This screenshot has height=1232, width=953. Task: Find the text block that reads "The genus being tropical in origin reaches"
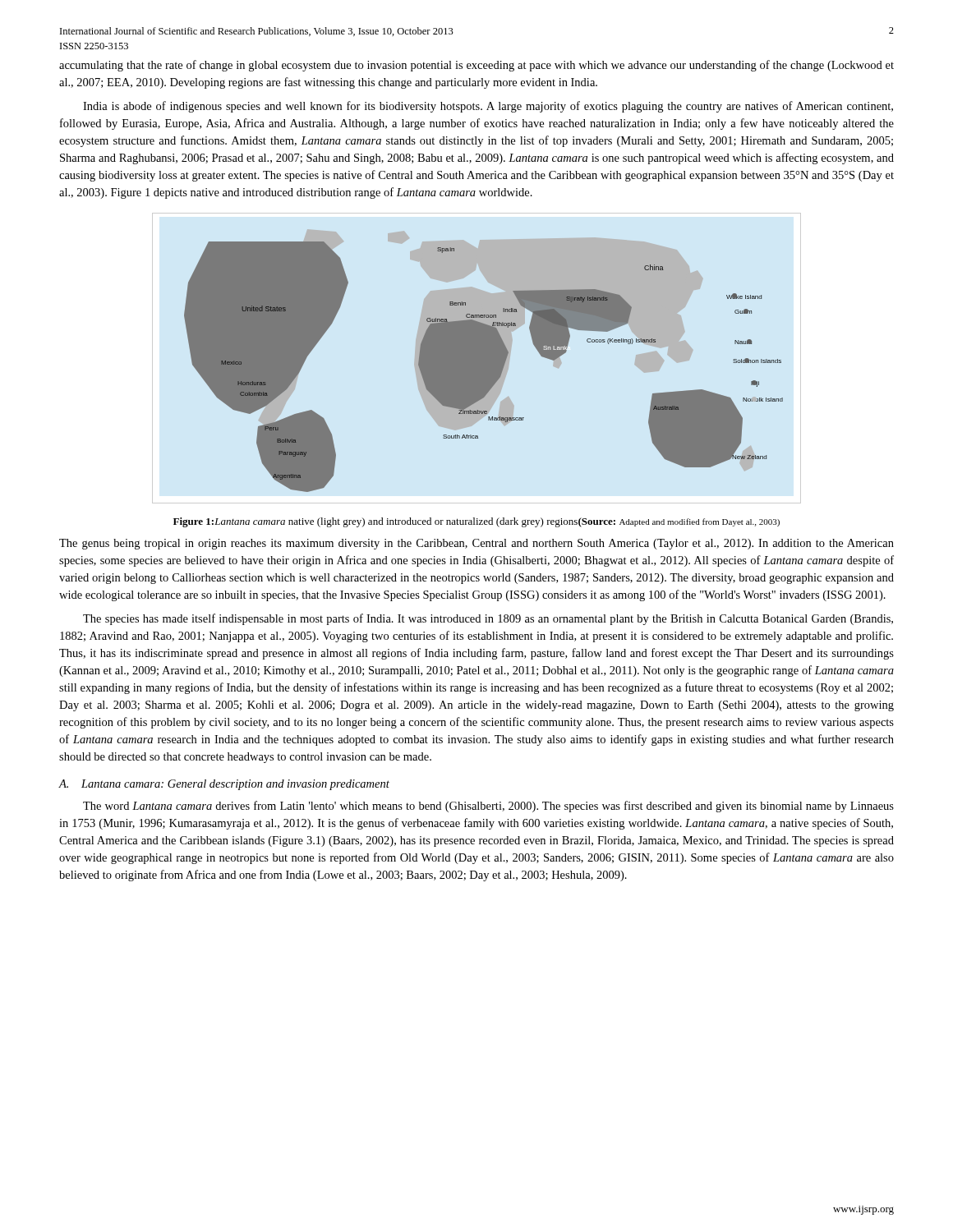click(x=476, y=569)
